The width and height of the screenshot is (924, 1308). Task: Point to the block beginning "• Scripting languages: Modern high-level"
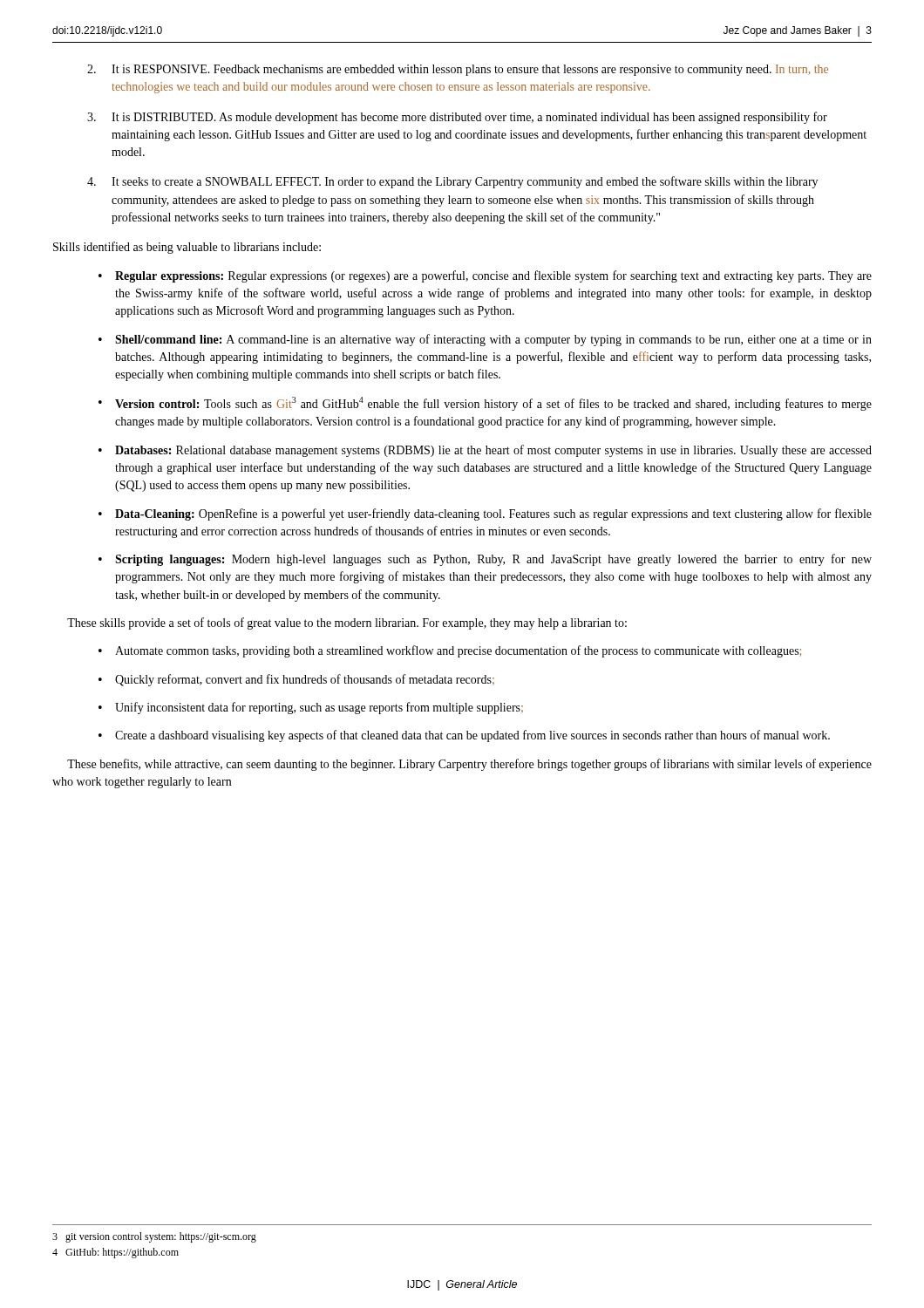click(485, 578)
